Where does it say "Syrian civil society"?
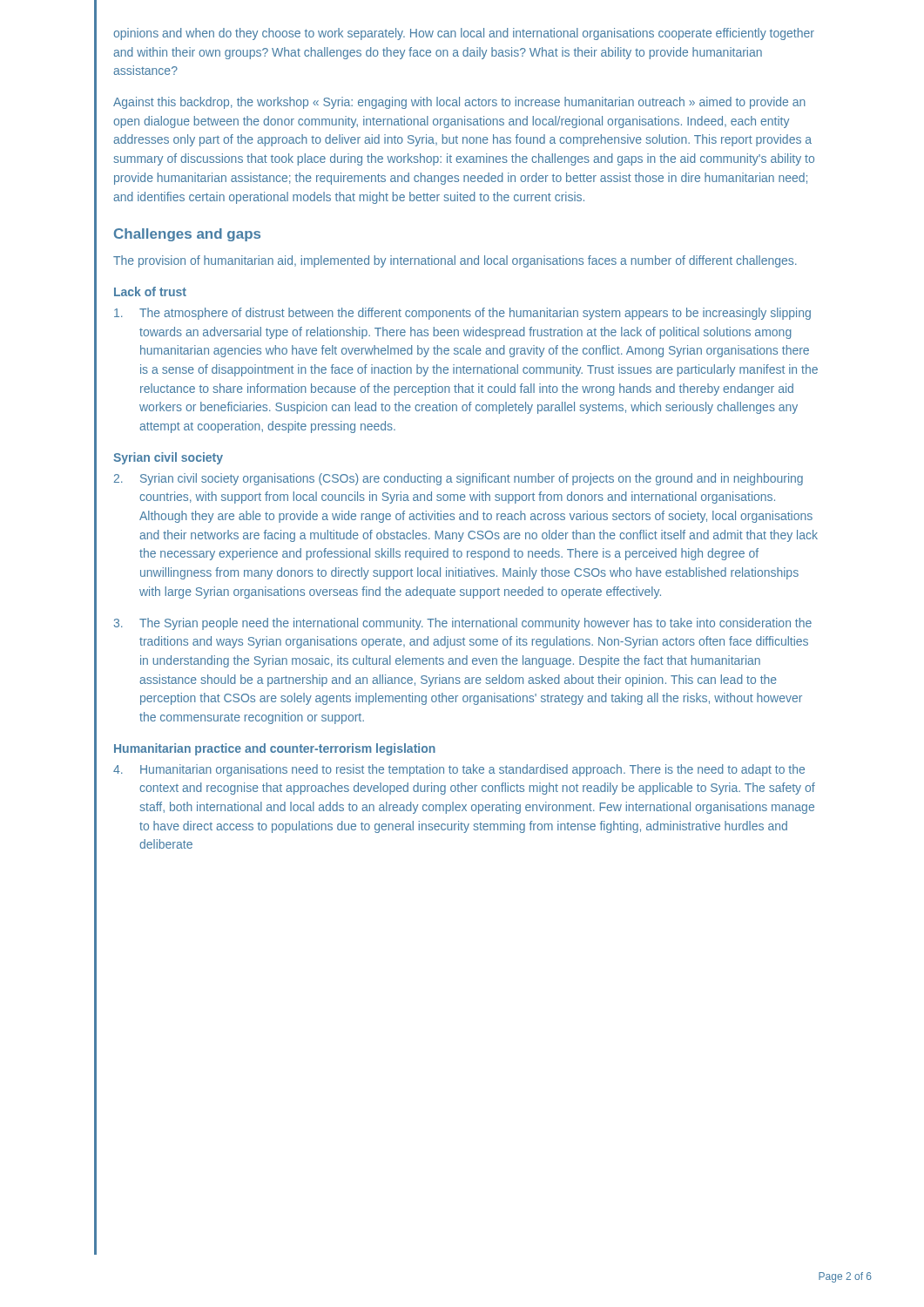The height and width of the screenshot is (1307, 924). coord(168,457)
